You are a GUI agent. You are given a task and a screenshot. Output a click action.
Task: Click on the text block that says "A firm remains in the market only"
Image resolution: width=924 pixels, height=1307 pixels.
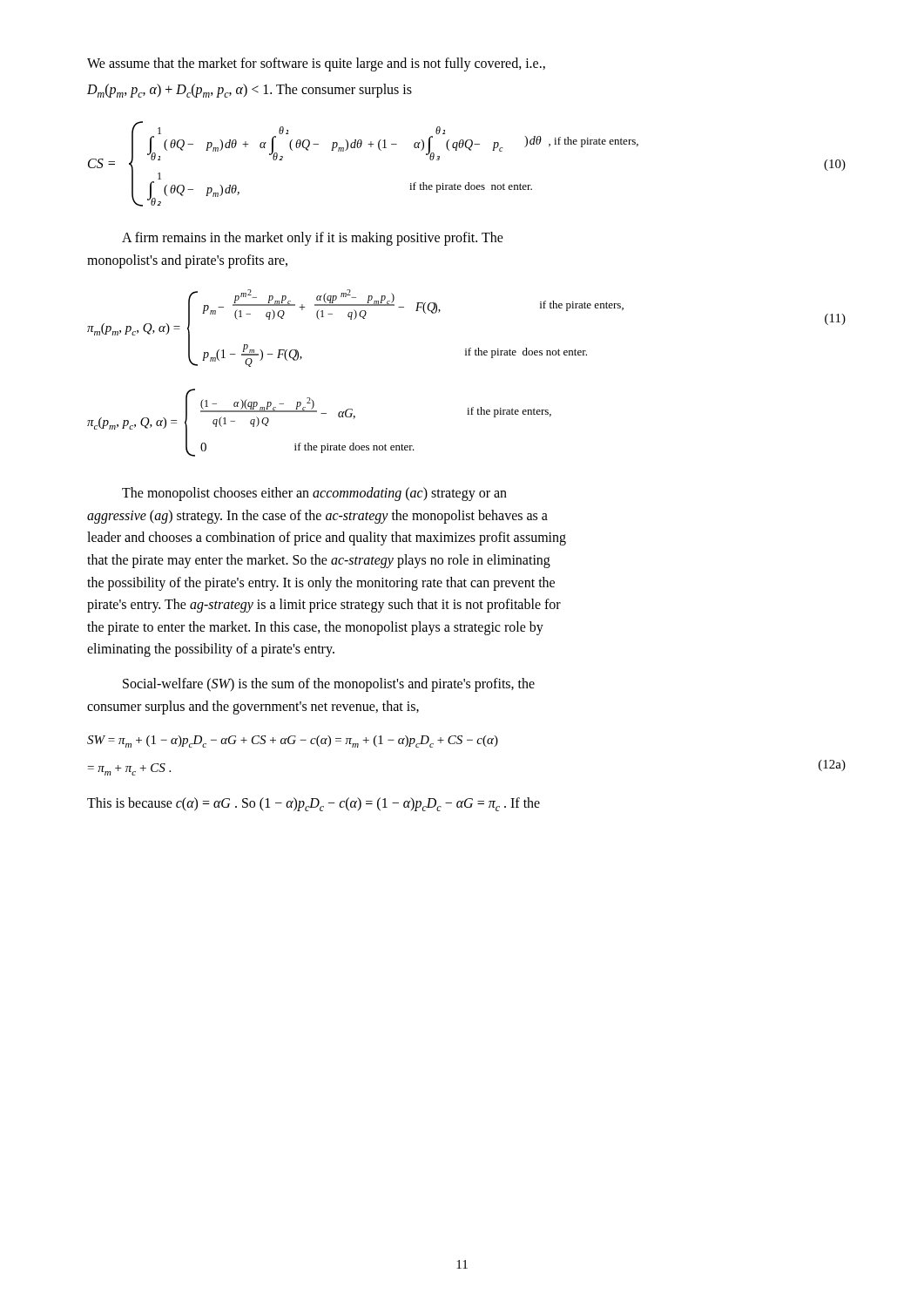pos(466,249)
